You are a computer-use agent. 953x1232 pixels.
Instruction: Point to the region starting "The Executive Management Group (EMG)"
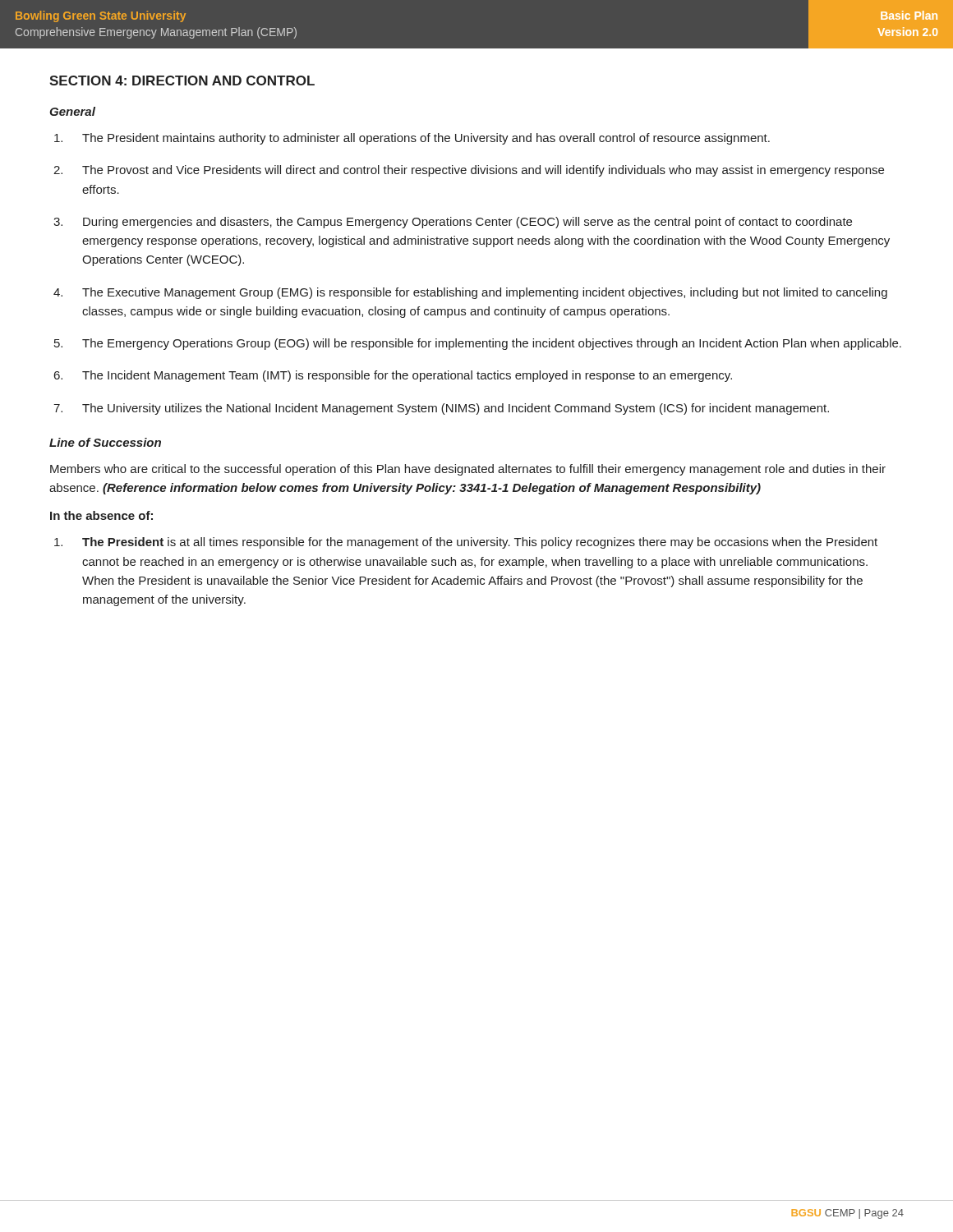pyautogui.click(x=485, y=301)
